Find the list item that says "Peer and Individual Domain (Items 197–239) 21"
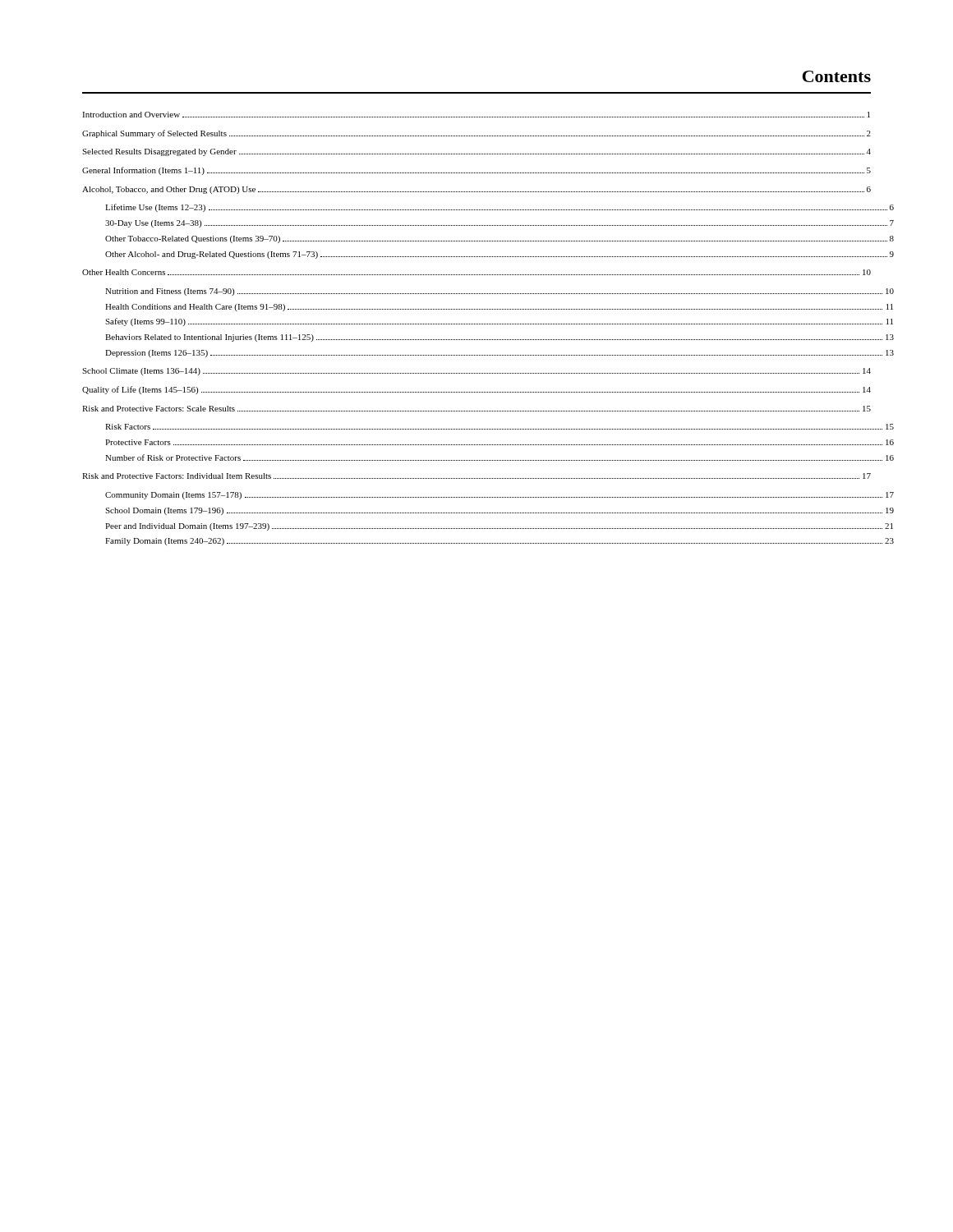953x1232 pixels. (x=499, y=526)
